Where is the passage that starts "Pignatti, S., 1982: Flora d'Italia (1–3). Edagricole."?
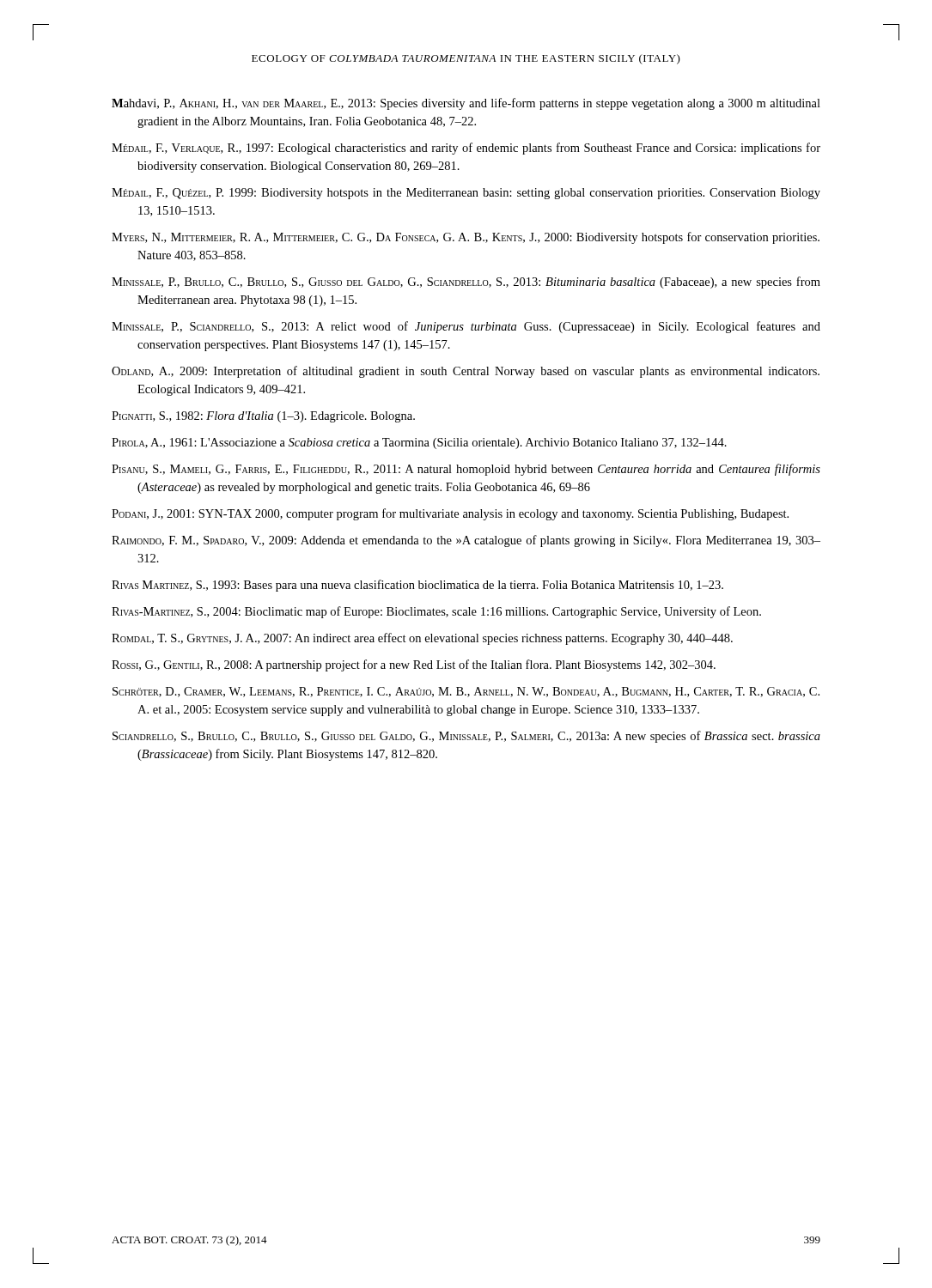Viewport: 932px width, 1288px height. click(x=264, y=416)
